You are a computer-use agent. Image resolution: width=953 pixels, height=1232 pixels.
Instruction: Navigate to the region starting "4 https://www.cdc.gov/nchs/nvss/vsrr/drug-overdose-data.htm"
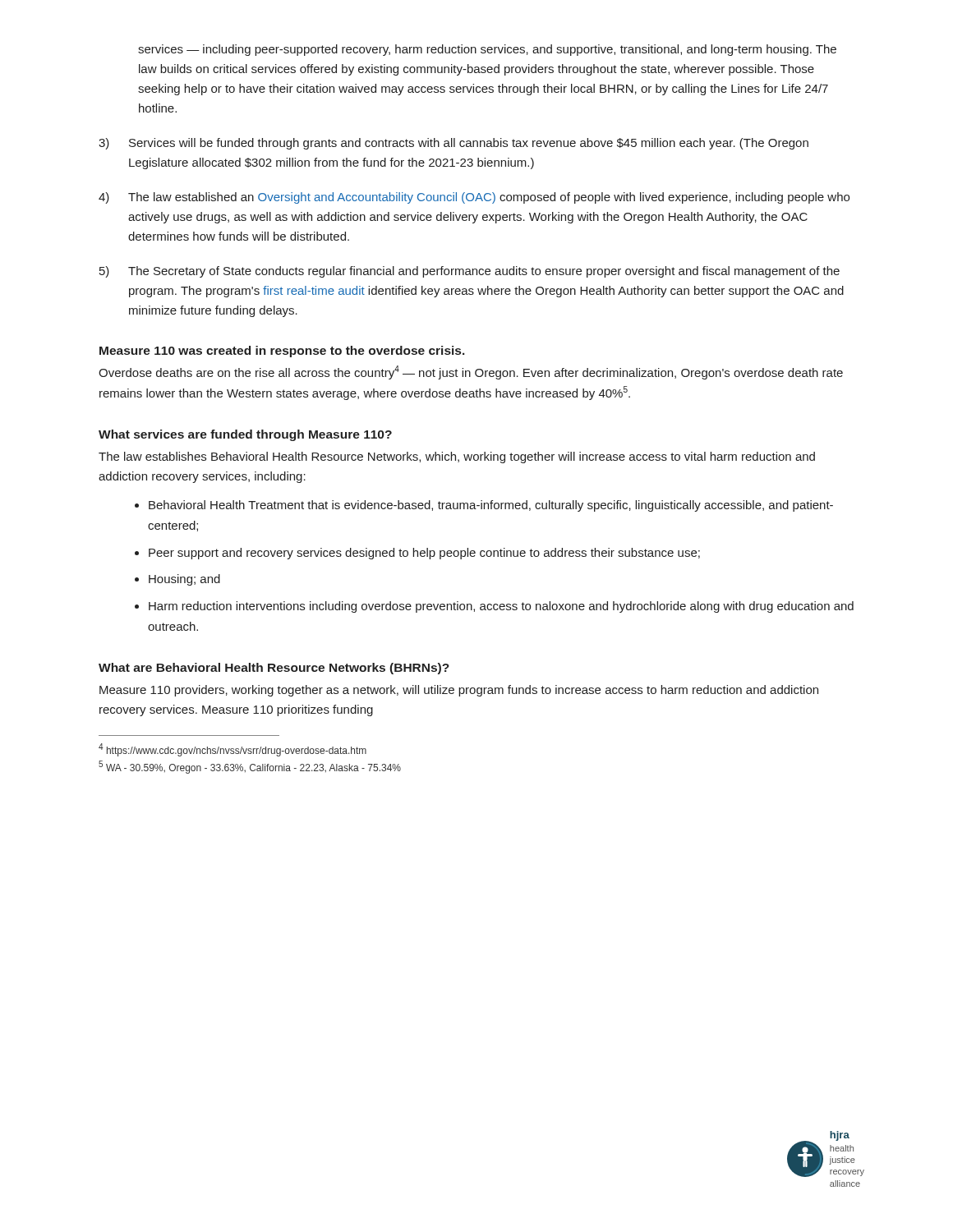click(233, 749)
